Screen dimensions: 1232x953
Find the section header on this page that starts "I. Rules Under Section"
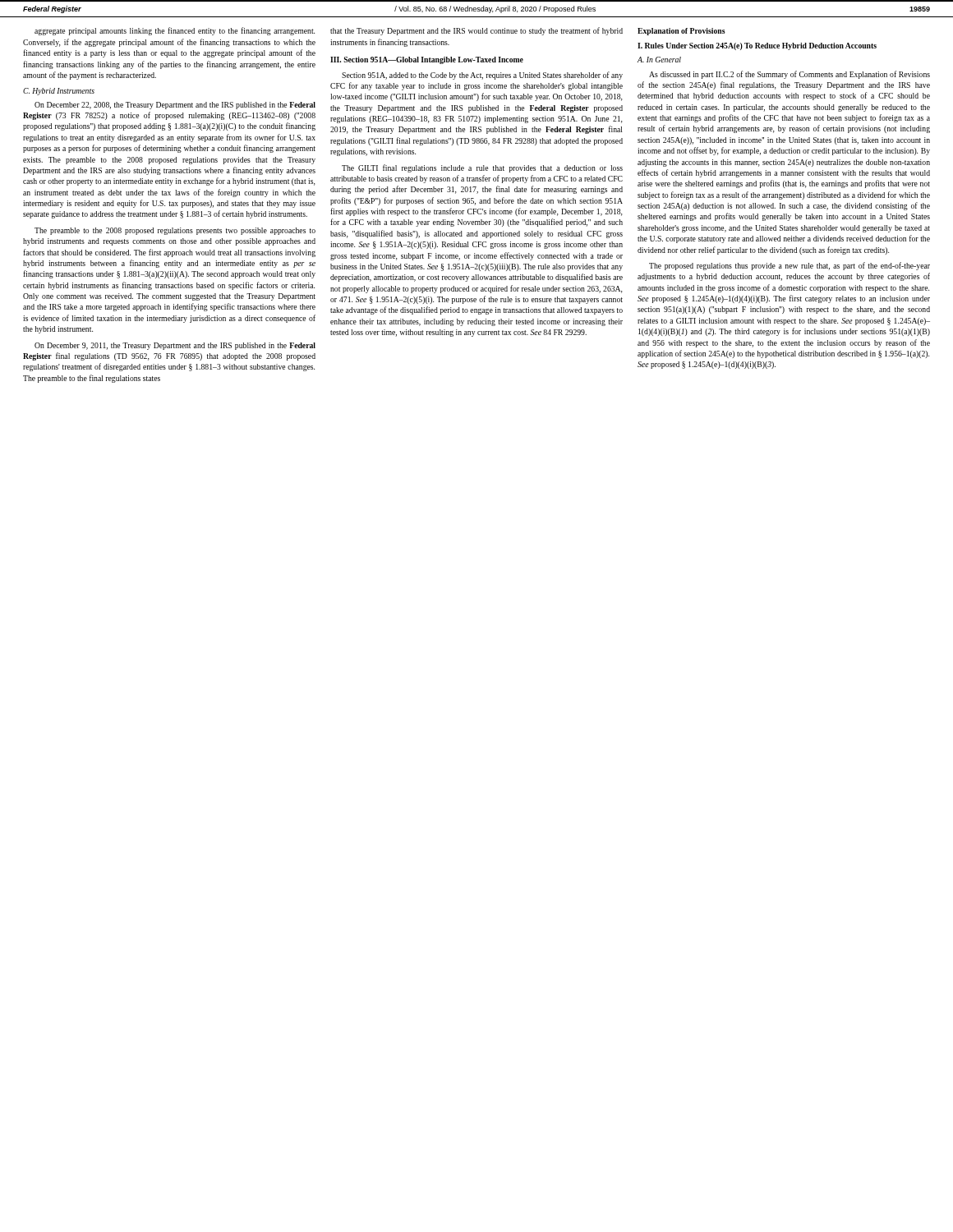tap(784, 46)
